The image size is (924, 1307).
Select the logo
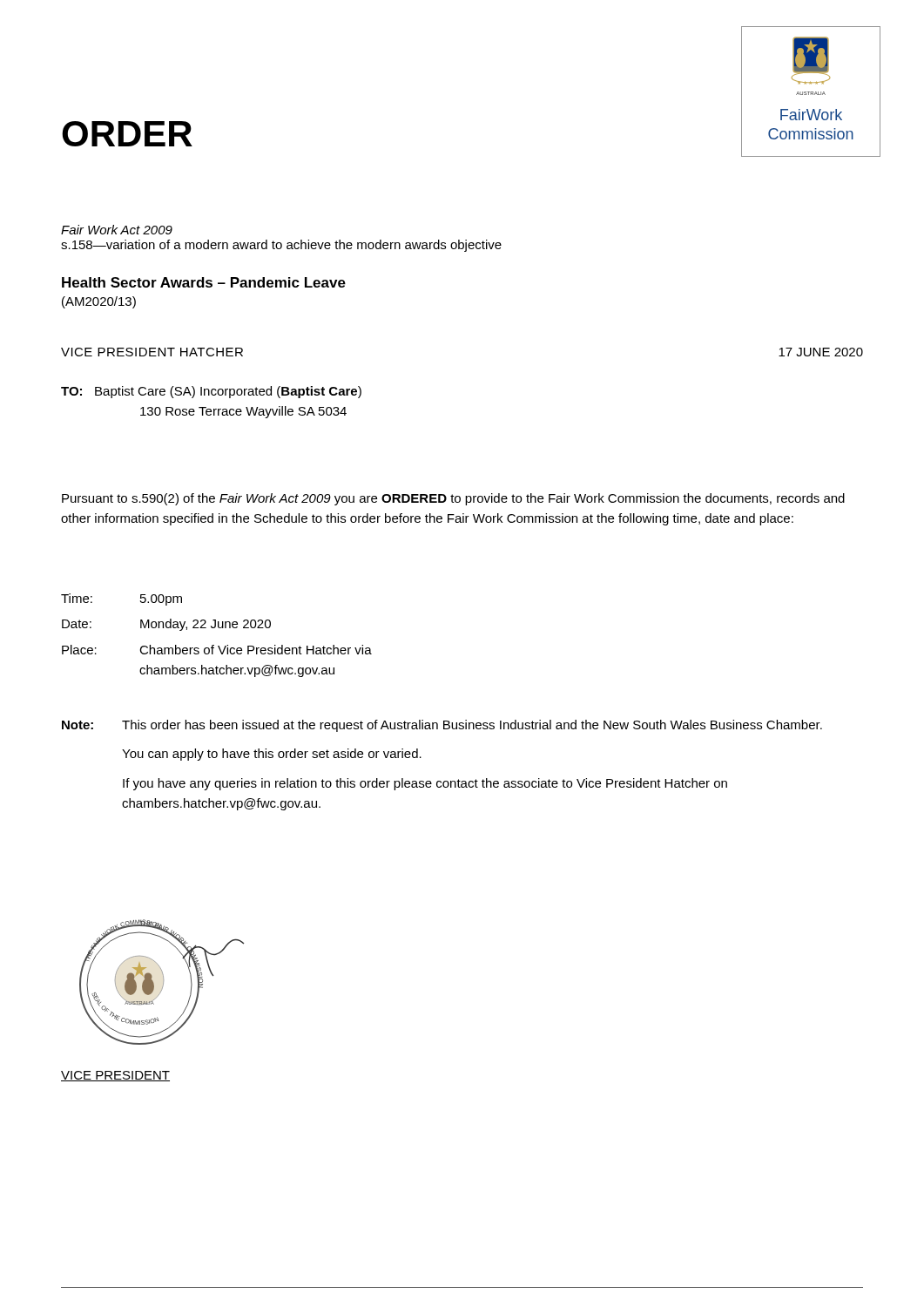811,92
